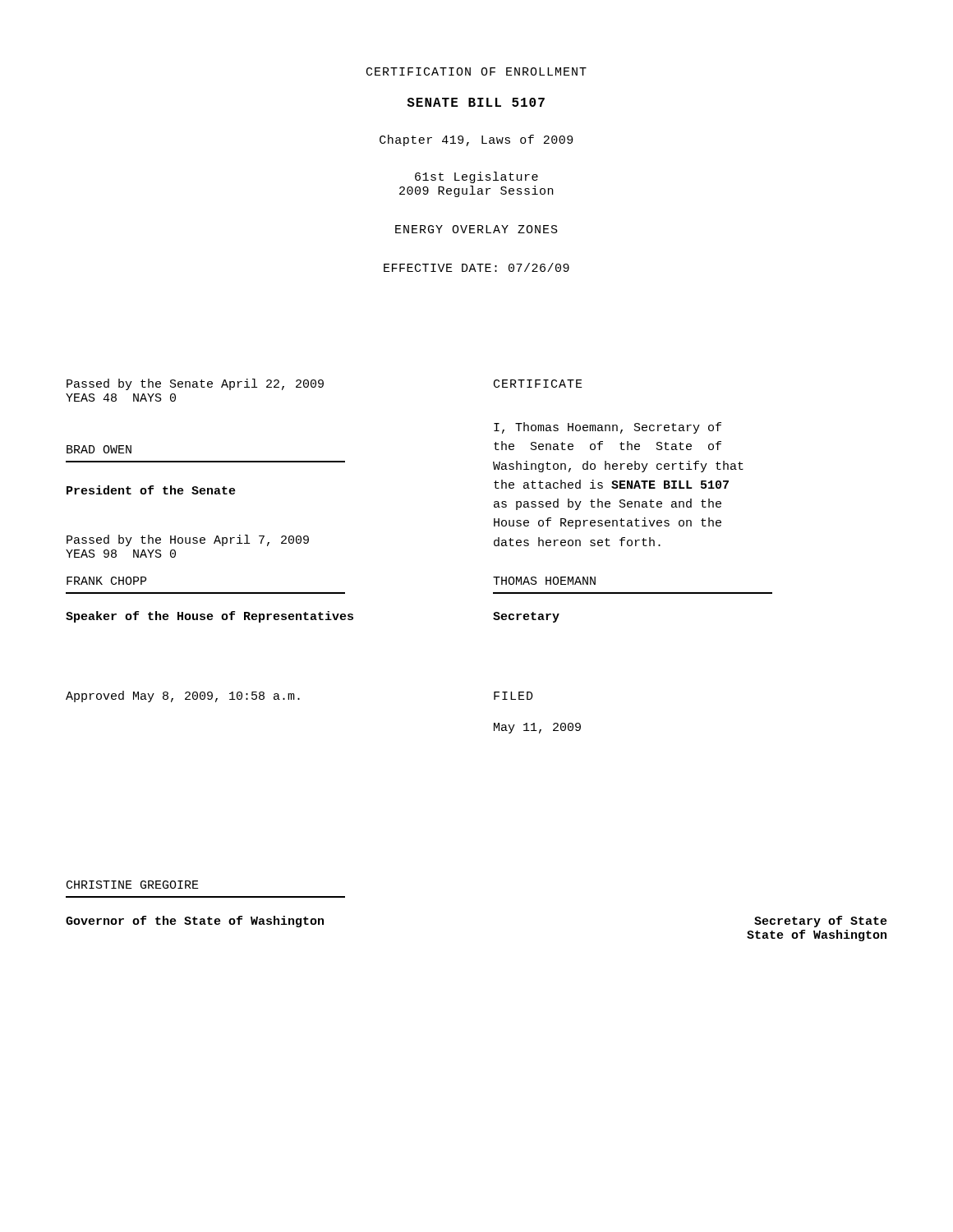Screen dimensions: 1232x953
Task: Locate the text that says "Governor of the State of Washington"
Action: point(195,922)
